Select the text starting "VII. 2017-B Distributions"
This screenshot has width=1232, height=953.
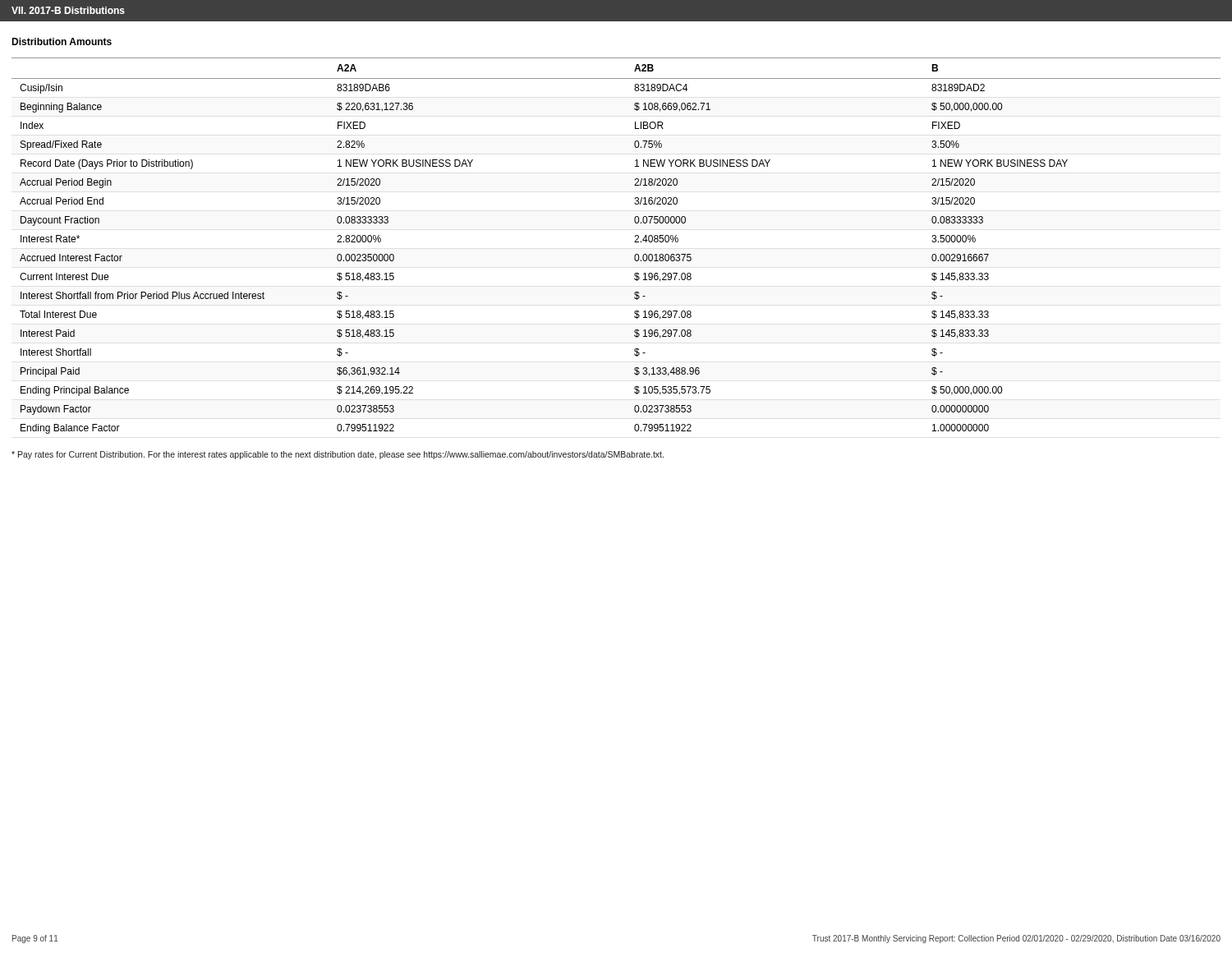click(x=68, y=11)
